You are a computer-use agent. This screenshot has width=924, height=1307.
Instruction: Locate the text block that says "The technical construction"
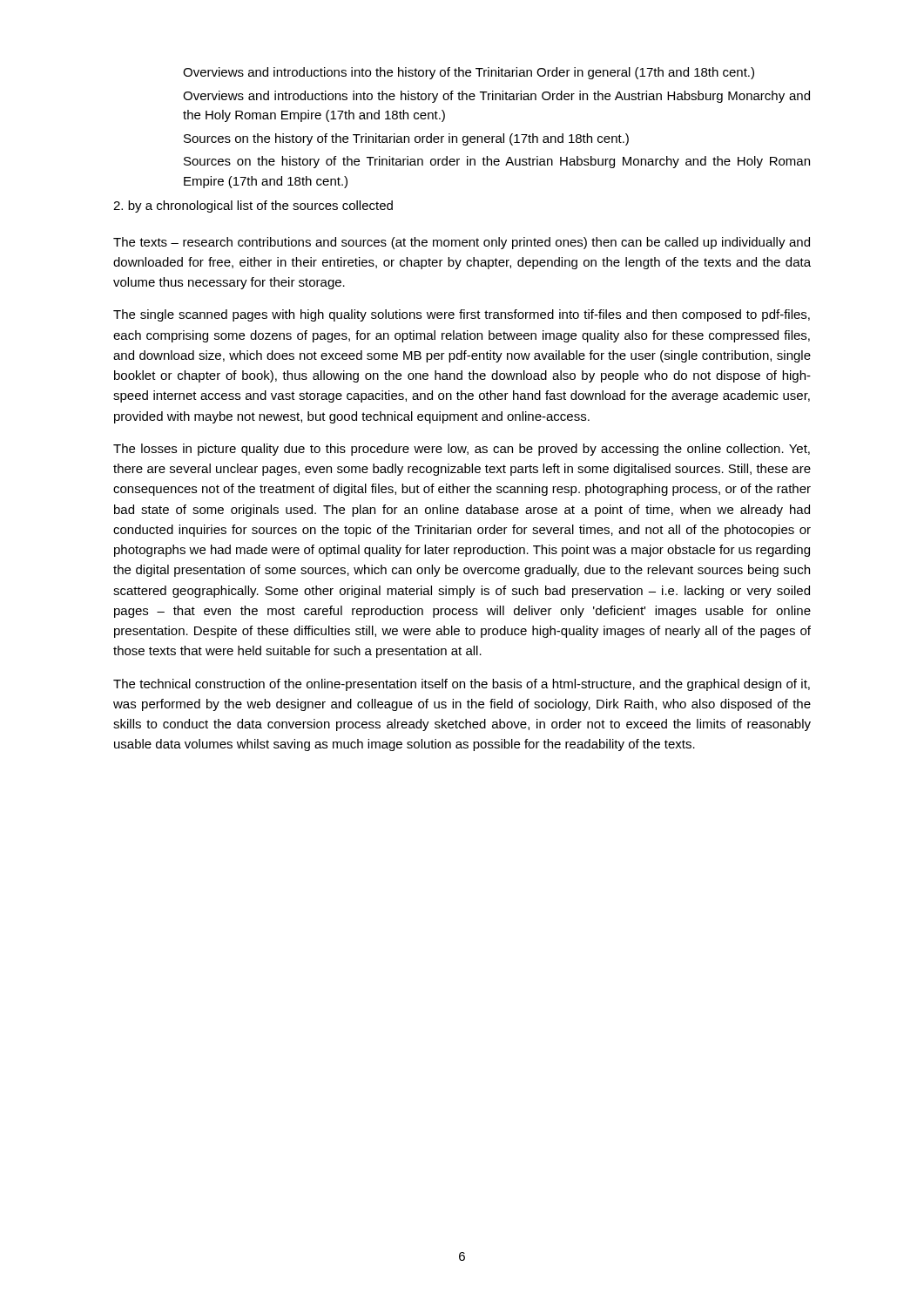pos(462,713)
